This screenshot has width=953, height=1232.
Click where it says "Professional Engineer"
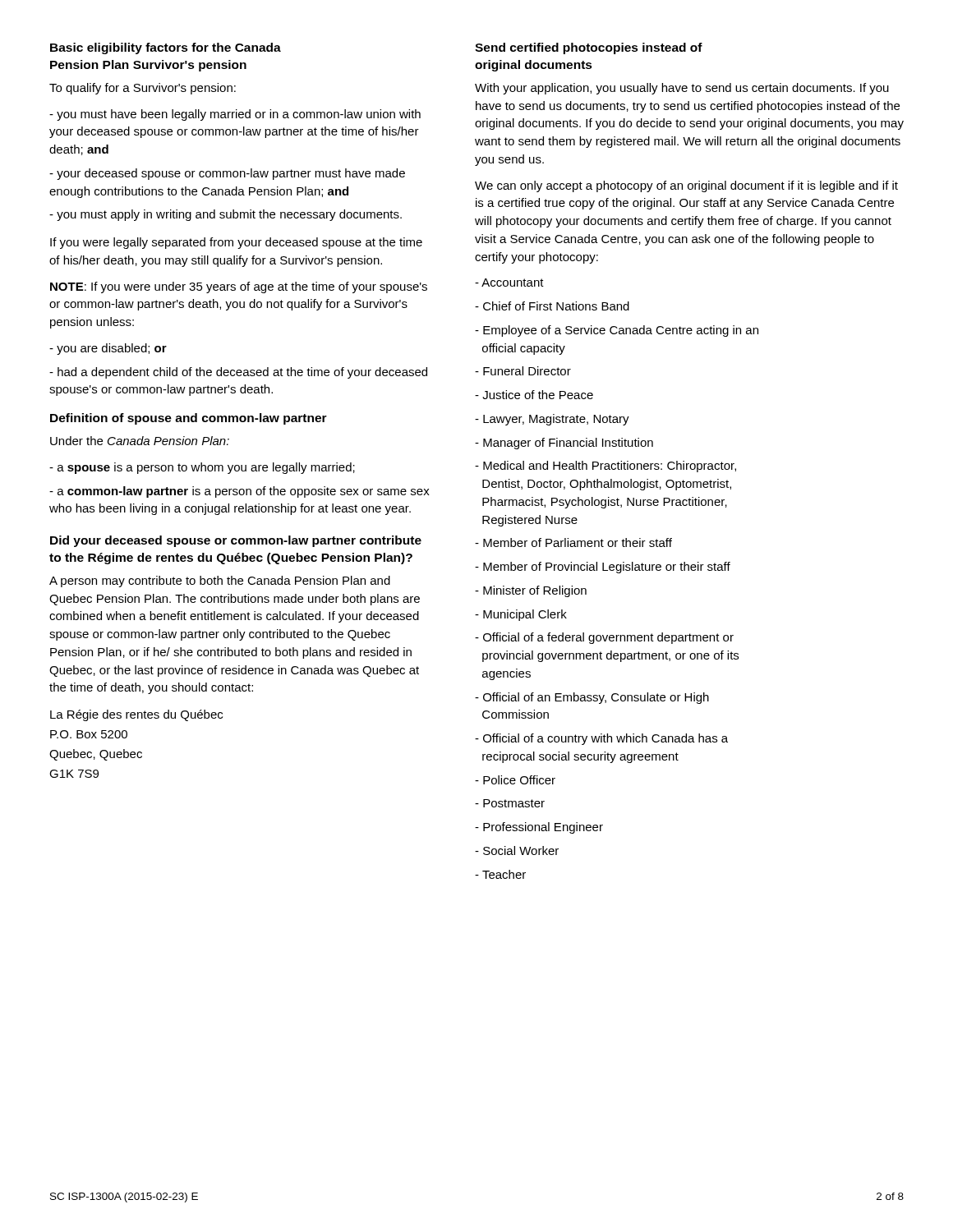539,827
